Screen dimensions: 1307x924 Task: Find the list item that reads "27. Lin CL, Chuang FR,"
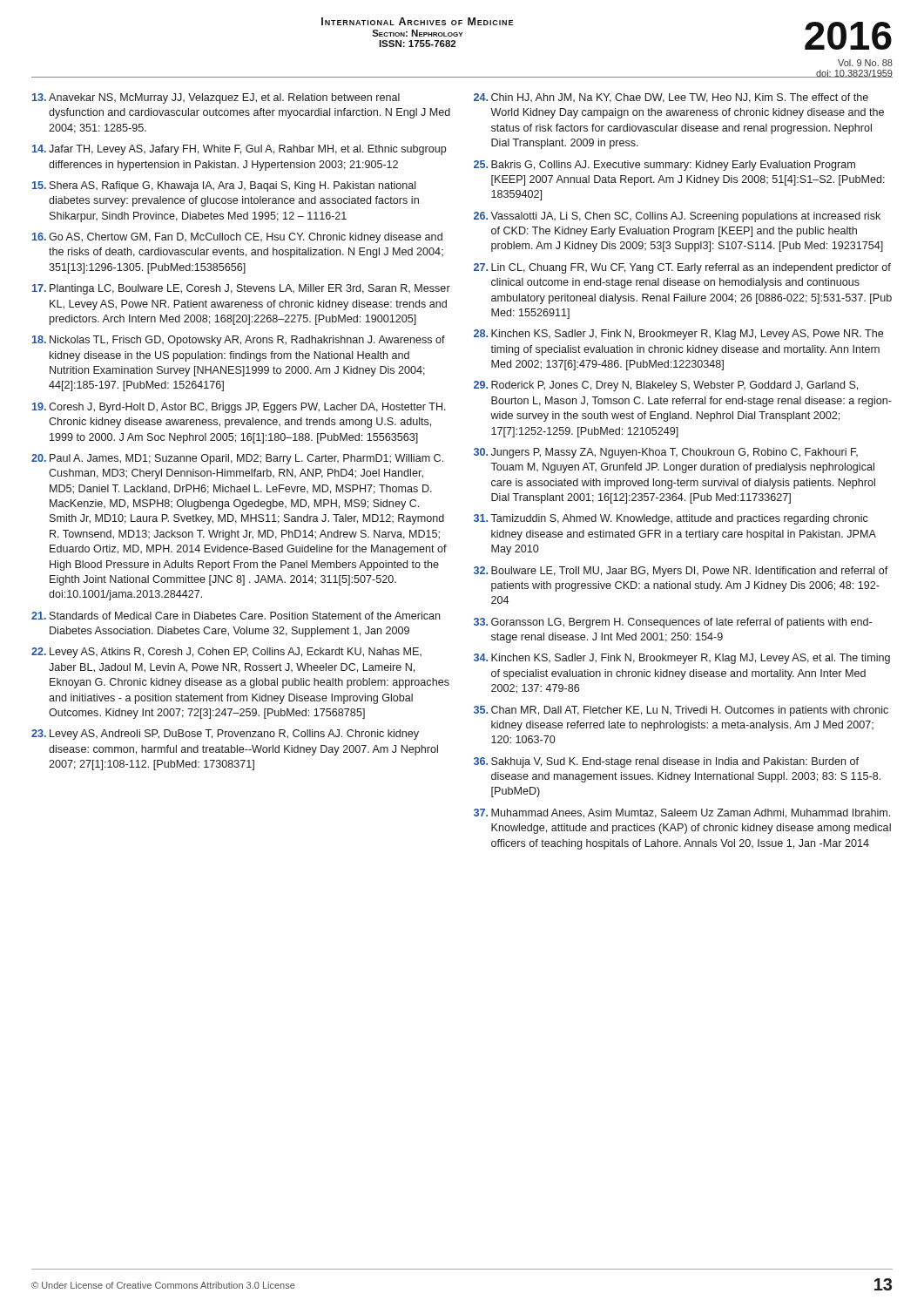[683, 291]
